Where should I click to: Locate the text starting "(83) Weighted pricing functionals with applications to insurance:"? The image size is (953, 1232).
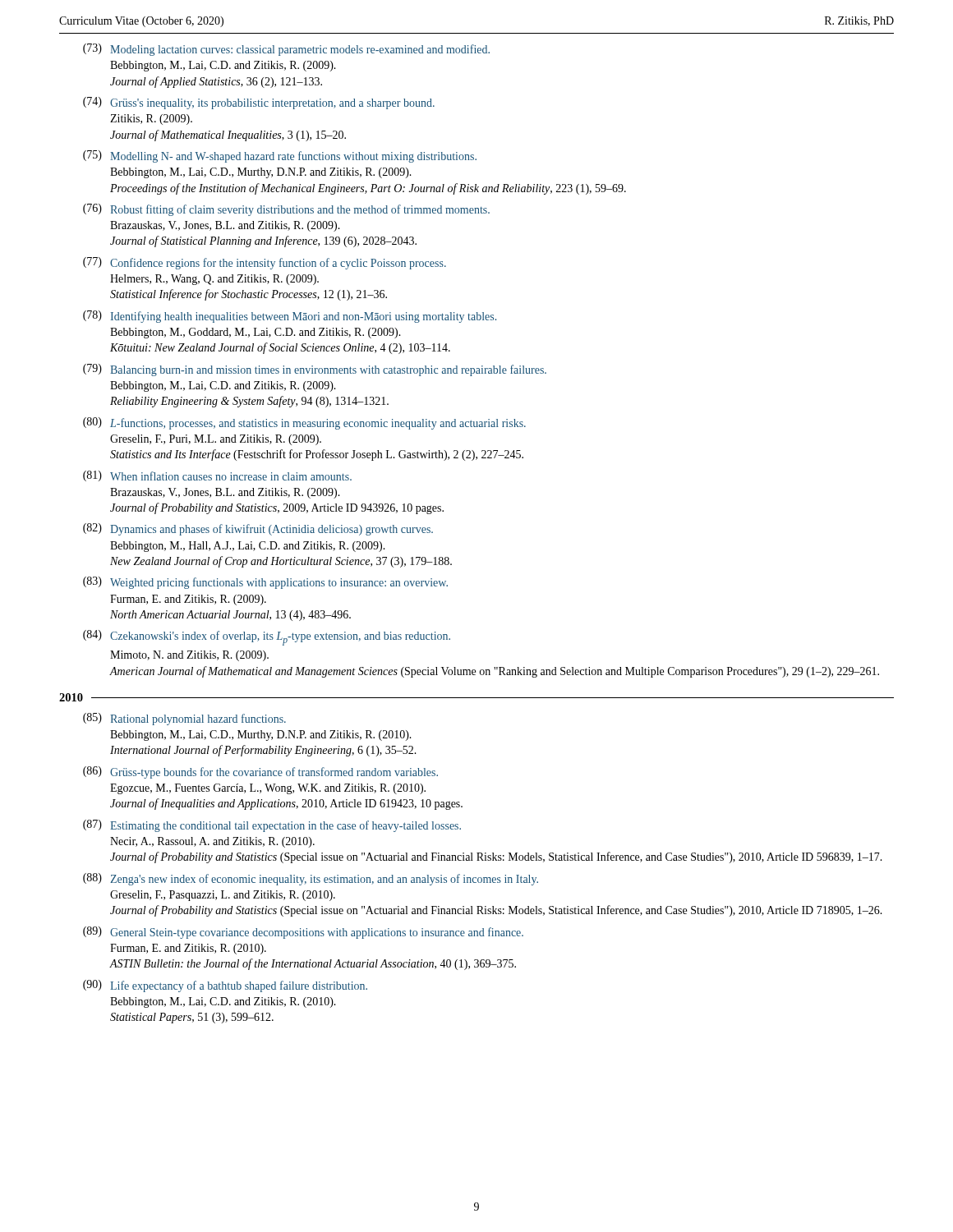point(265,583)
